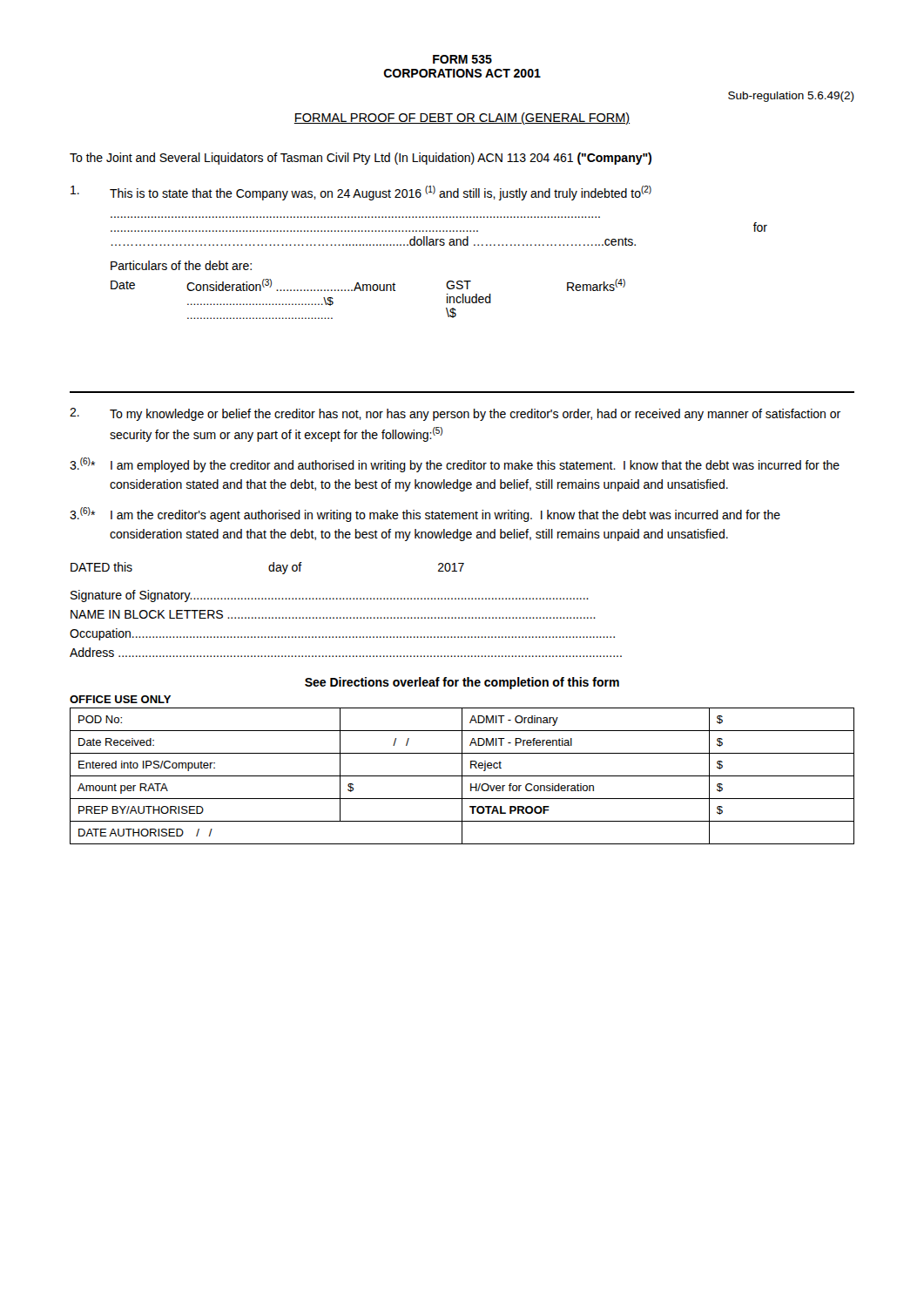
Task: Find the list item that says "This is to state that the"
Action: click(462, 193)
